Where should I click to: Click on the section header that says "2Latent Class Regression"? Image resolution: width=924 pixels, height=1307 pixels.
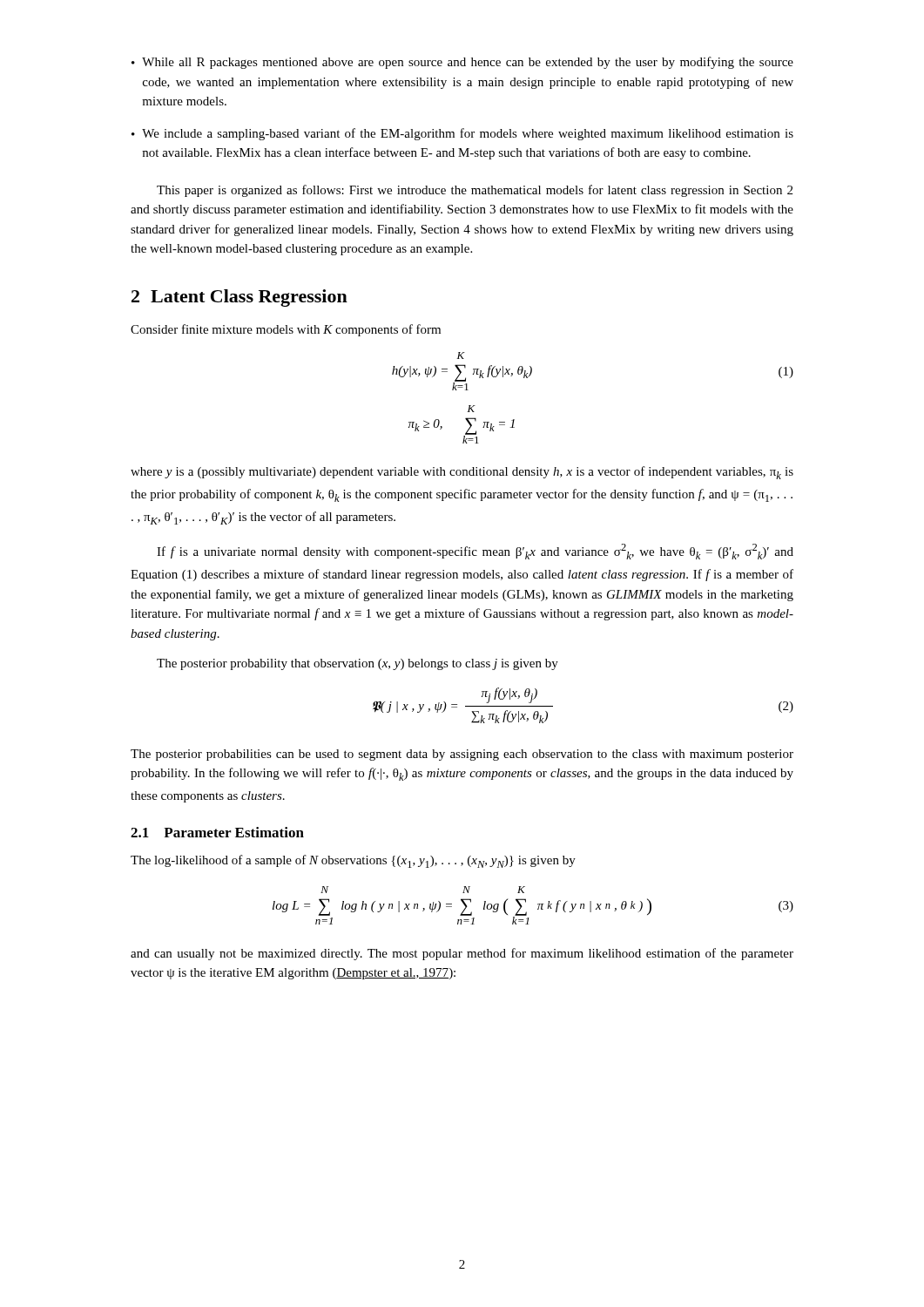pyautogui.click(x=239, y=296)
